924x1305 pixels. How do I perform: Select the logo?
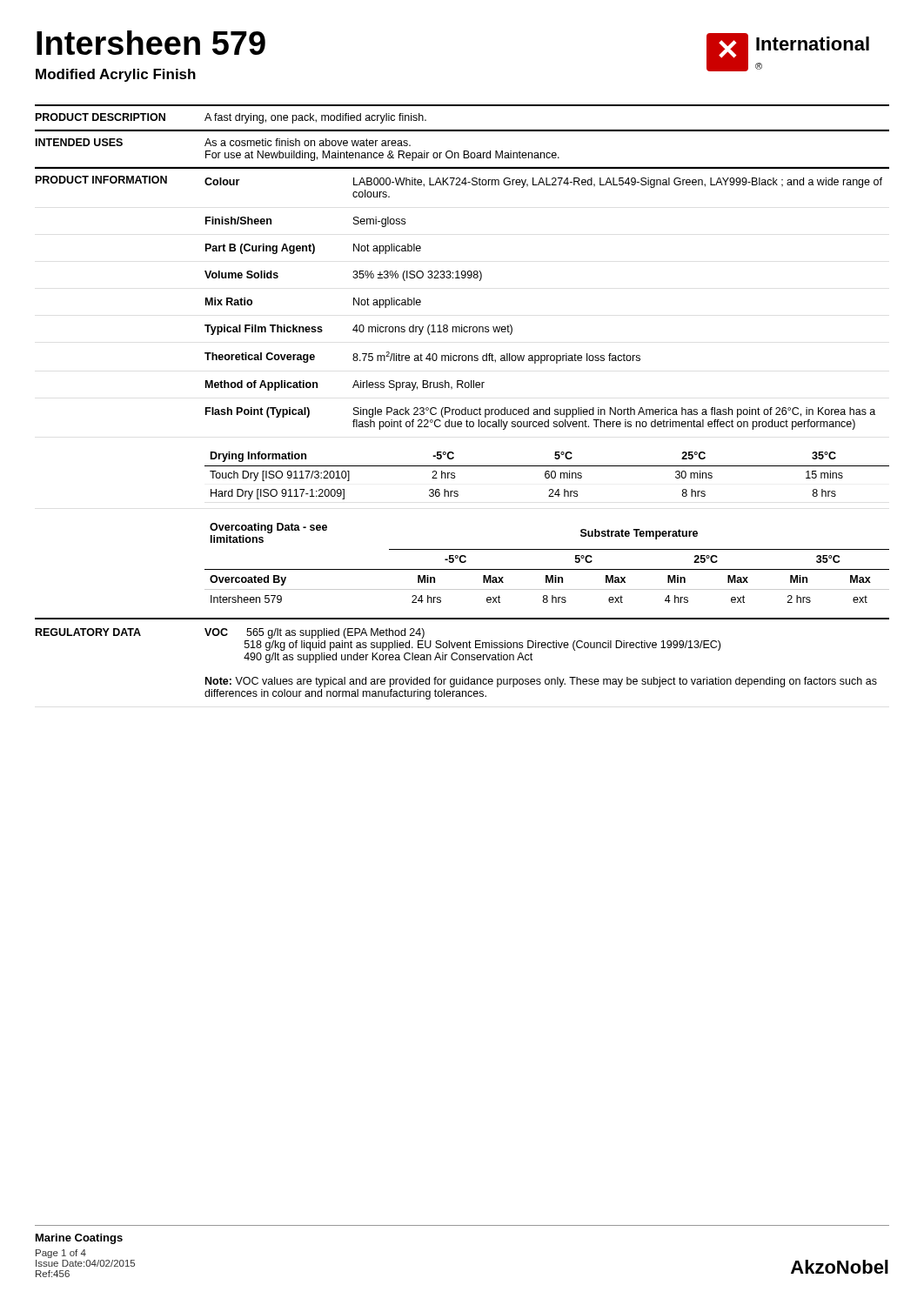coord(798,54)
